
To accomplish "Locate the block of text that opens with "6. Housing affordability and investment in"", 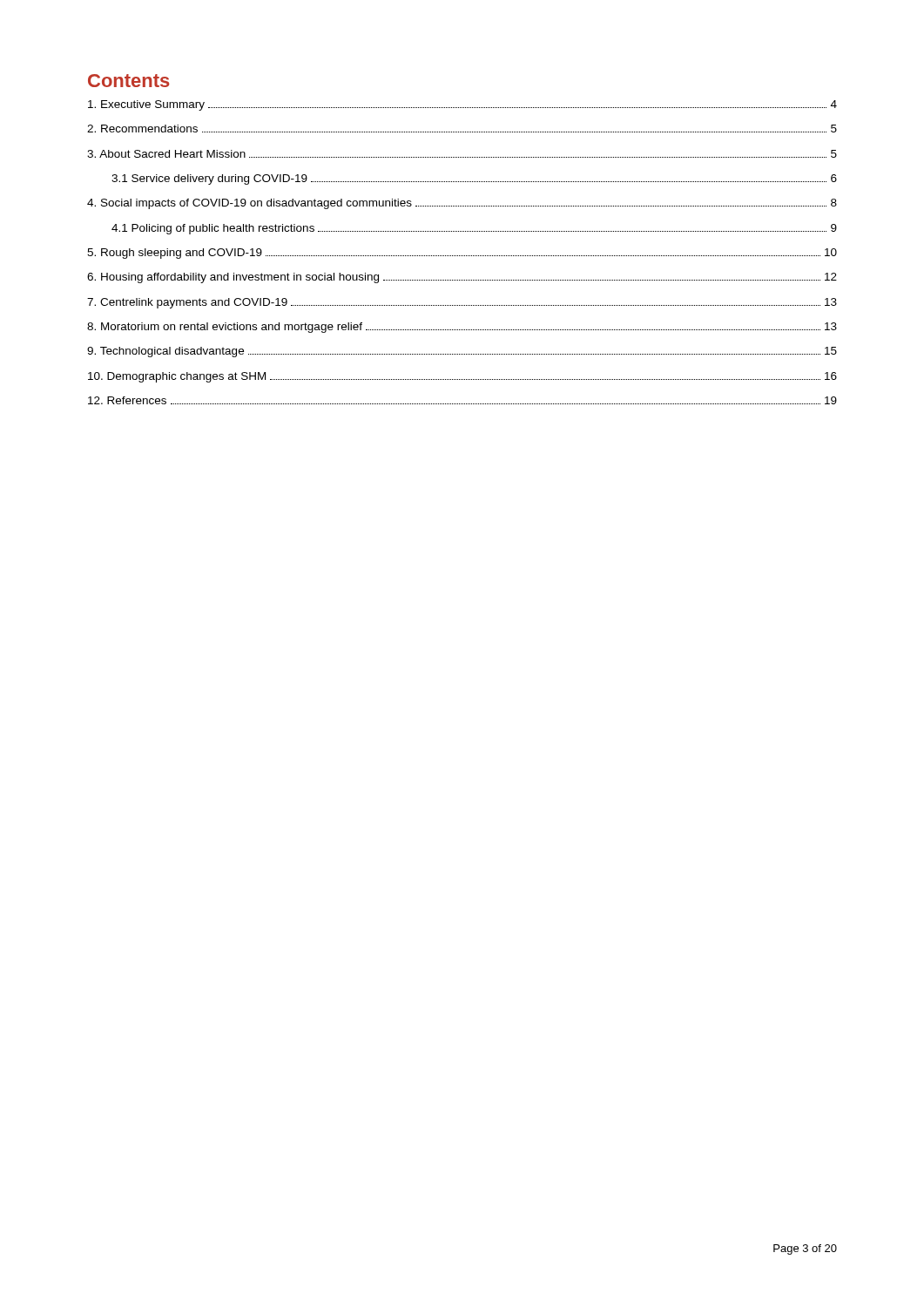I will [x=462, y=278].
